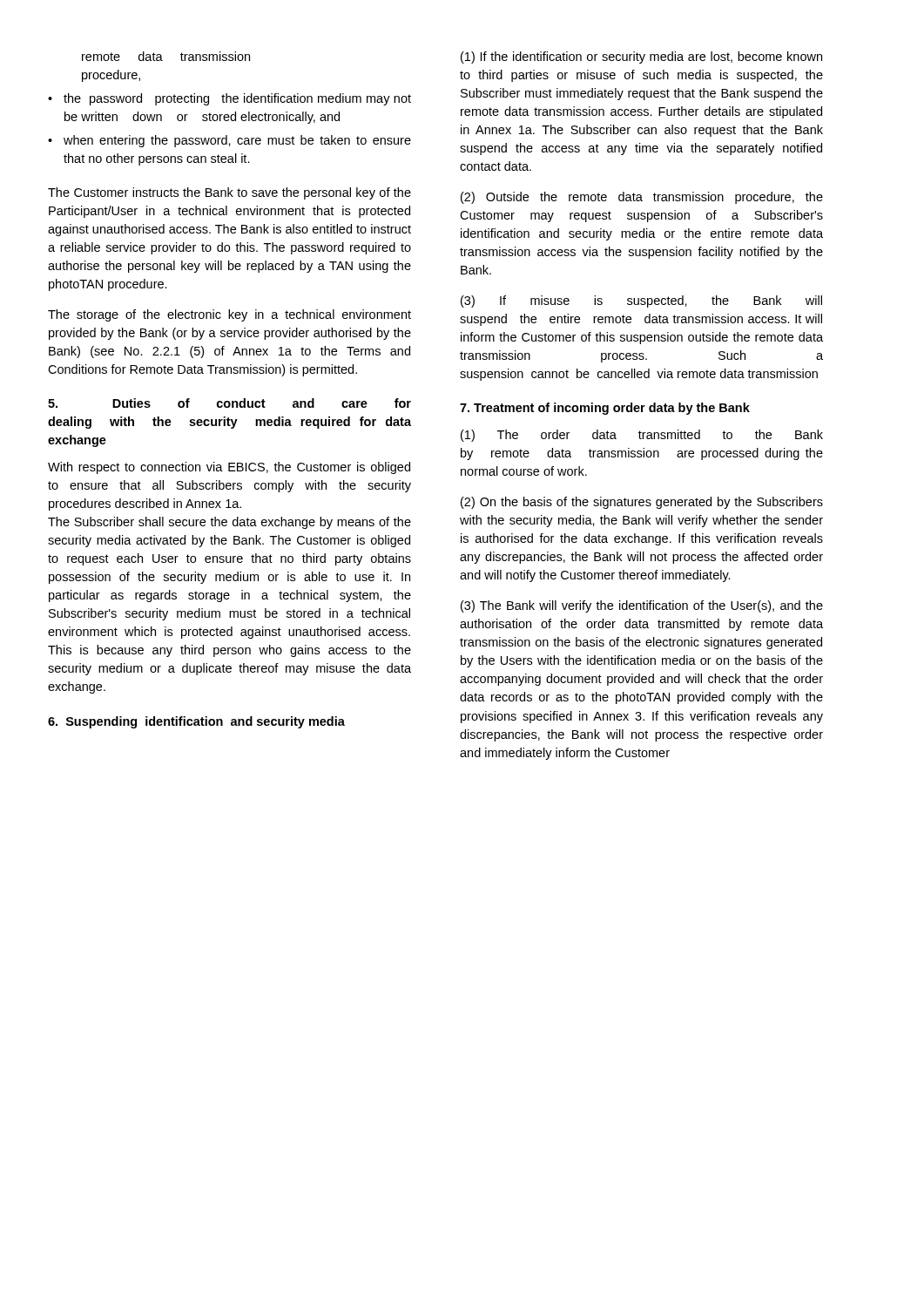924x1307 pixels.
Task: Select the passage starting "(1) If the"
Action: pyautogui.click(x=641, y=112)
